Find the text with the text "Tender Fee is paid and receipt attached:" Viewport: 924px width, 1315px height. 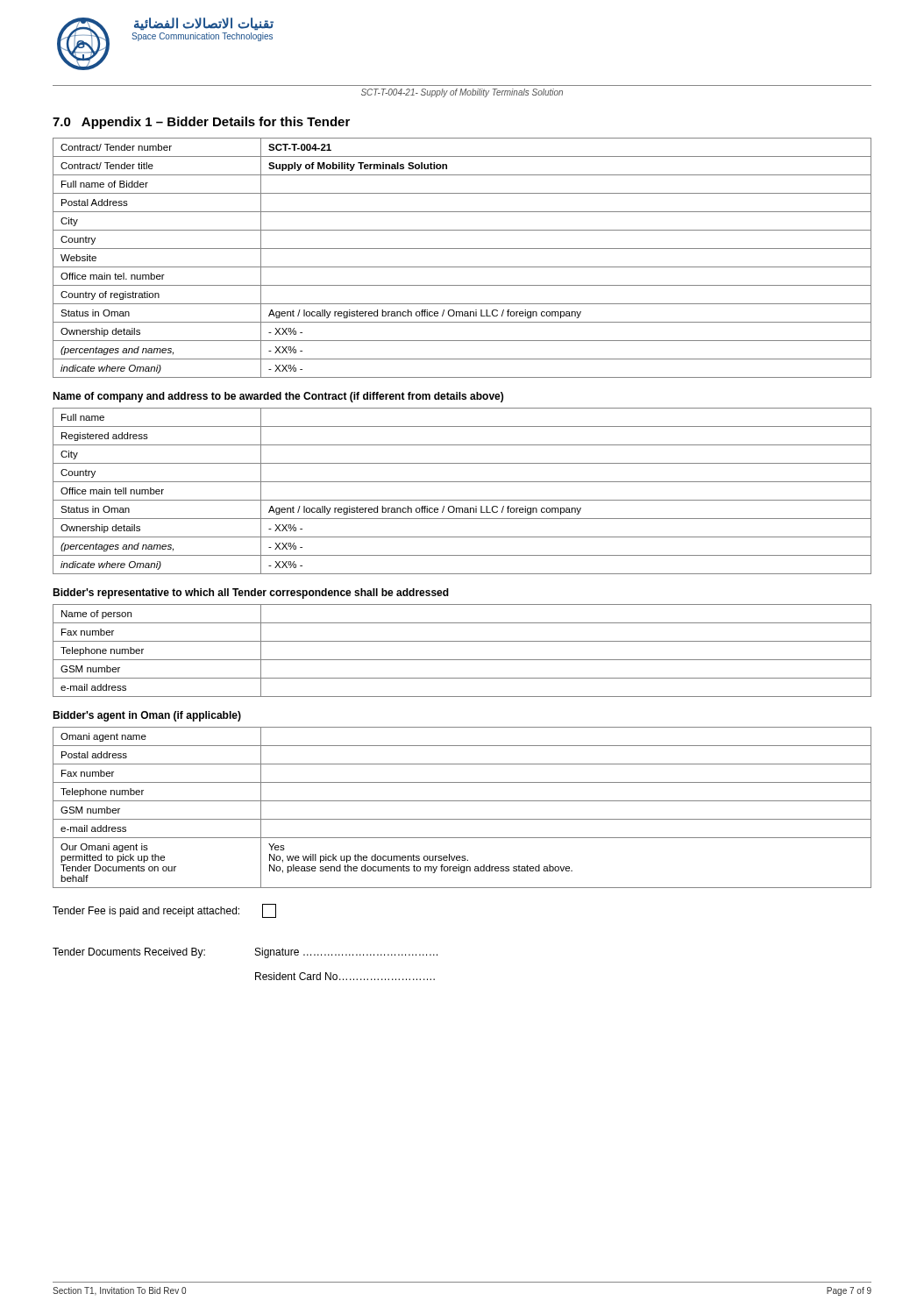(165, 911)
